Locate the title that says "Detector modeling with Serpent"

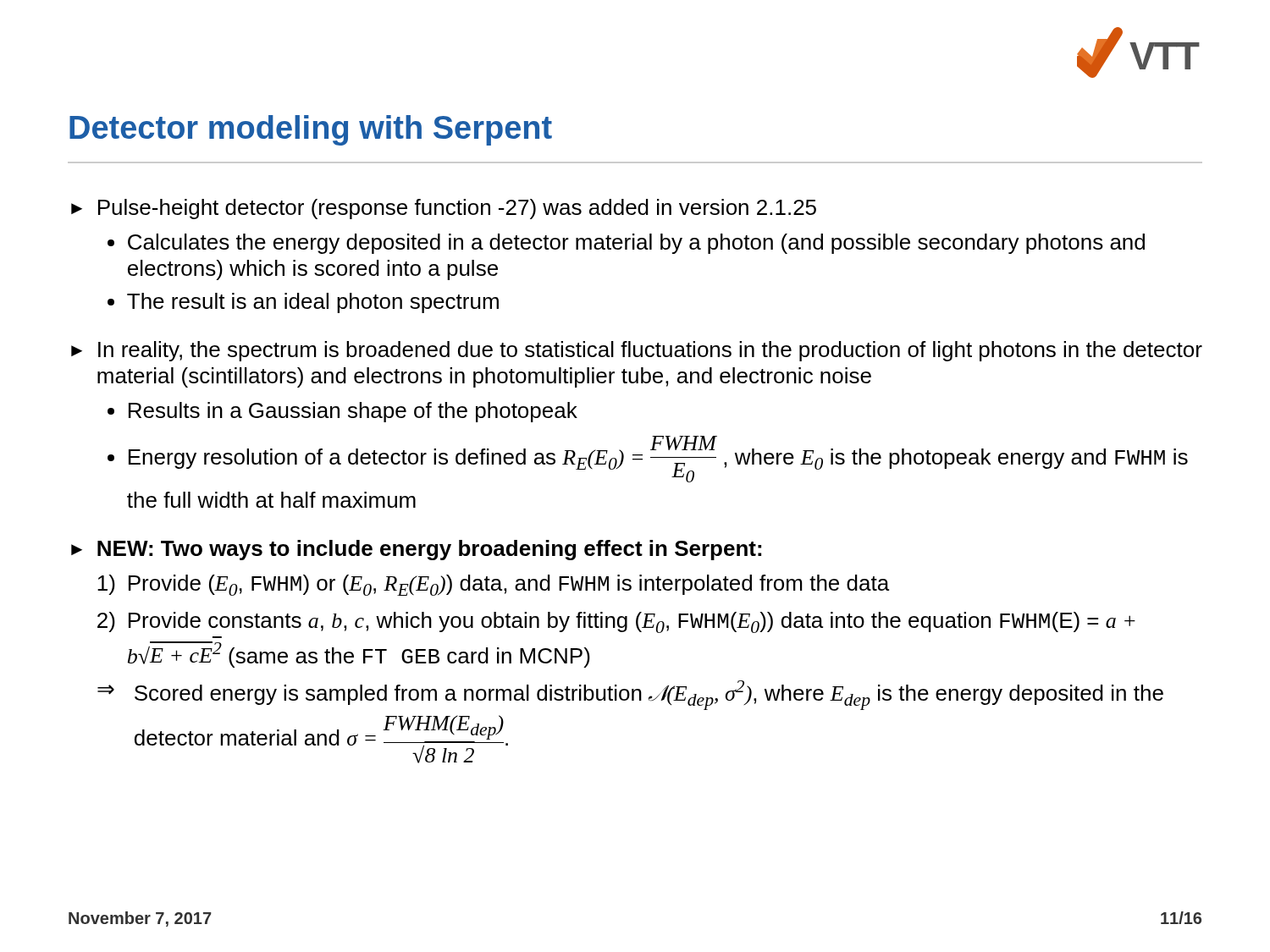[310, 128]
